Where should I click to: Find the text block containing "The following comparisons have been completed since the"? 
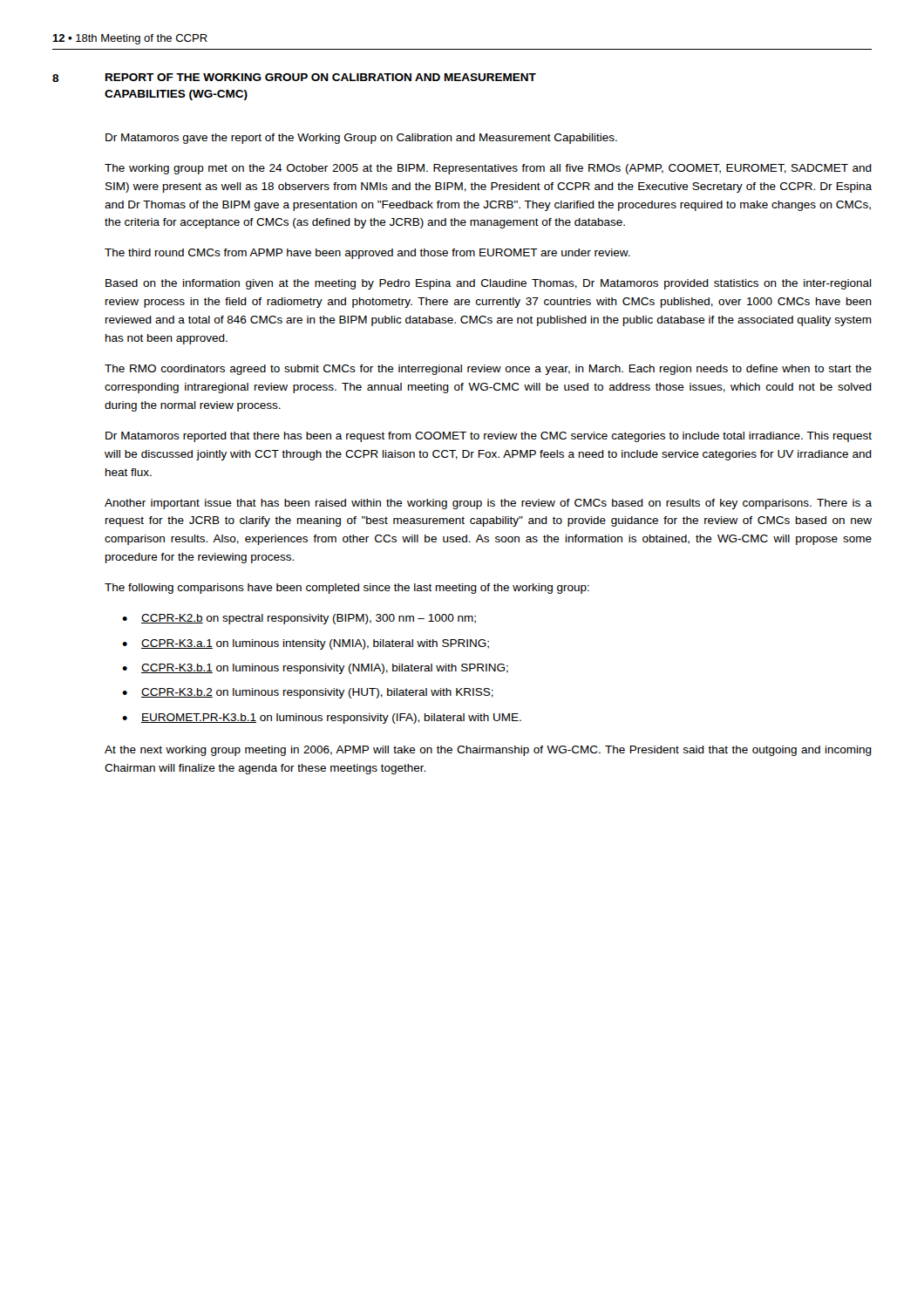pyautogui.click(x=347, y=587)
